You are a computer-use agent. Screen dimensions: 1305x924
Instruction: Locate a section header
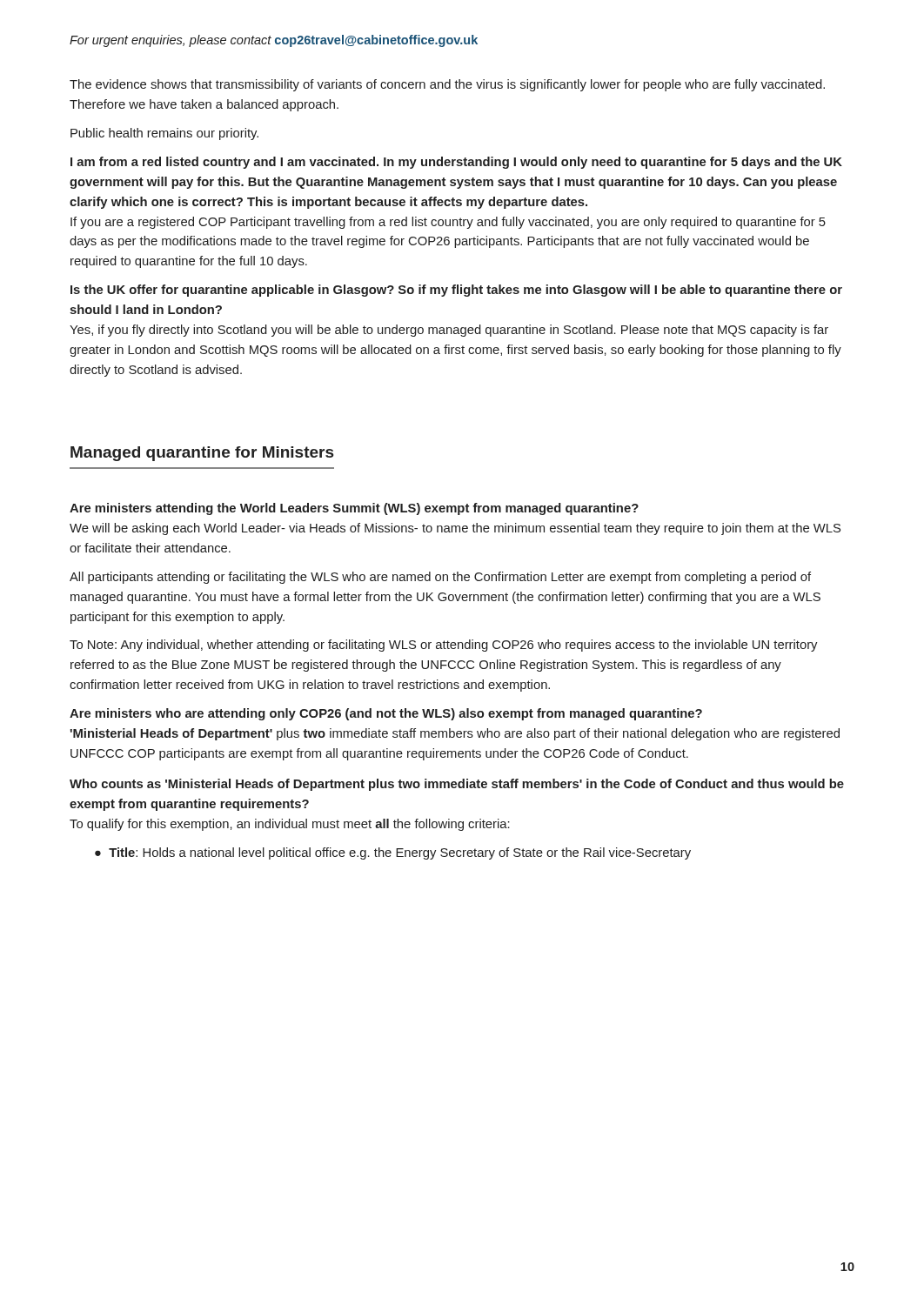(x=202, y=456)
